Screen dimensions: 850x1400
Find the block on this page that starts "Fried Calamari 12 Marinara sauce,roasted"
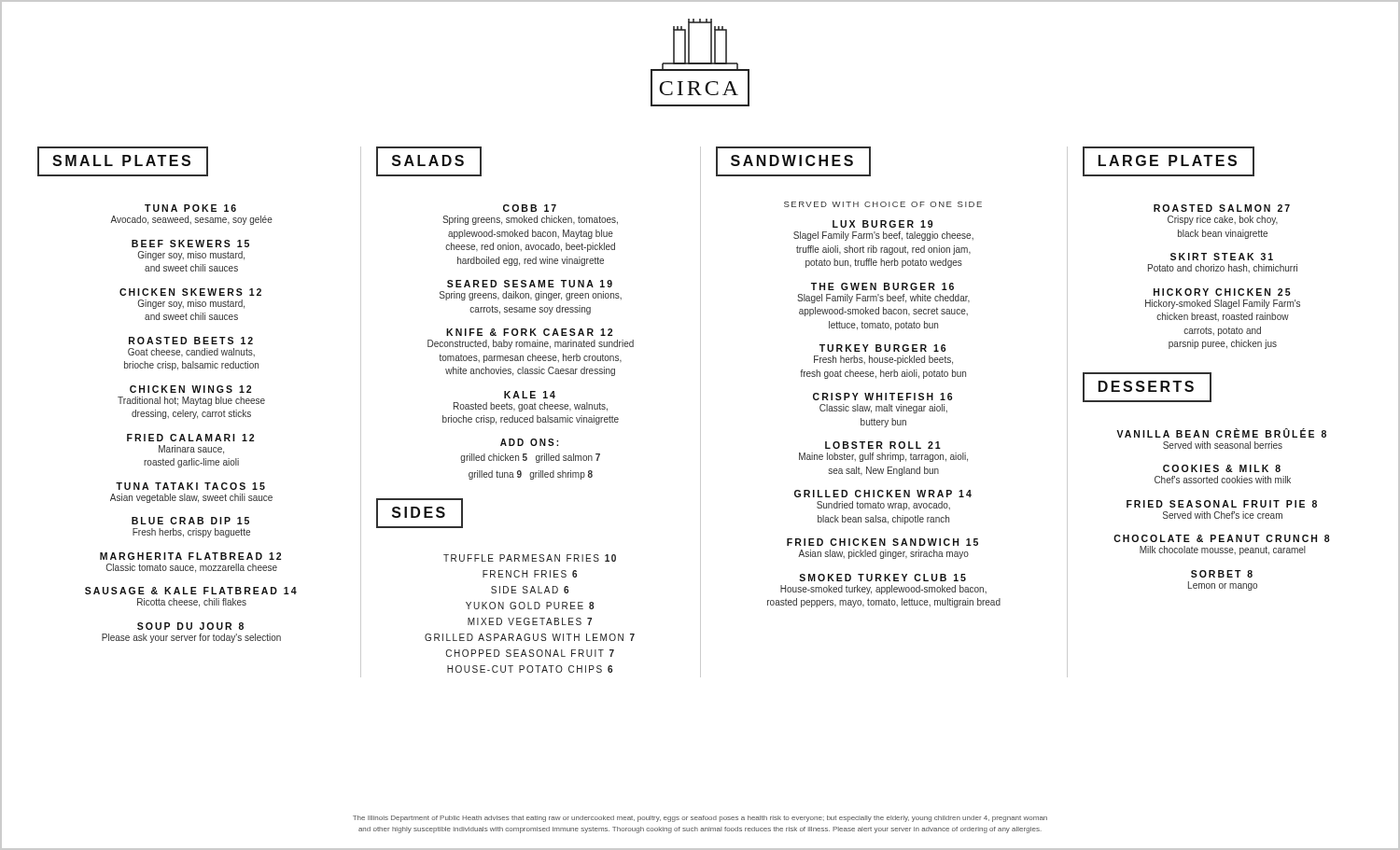[x=191, y=451]
